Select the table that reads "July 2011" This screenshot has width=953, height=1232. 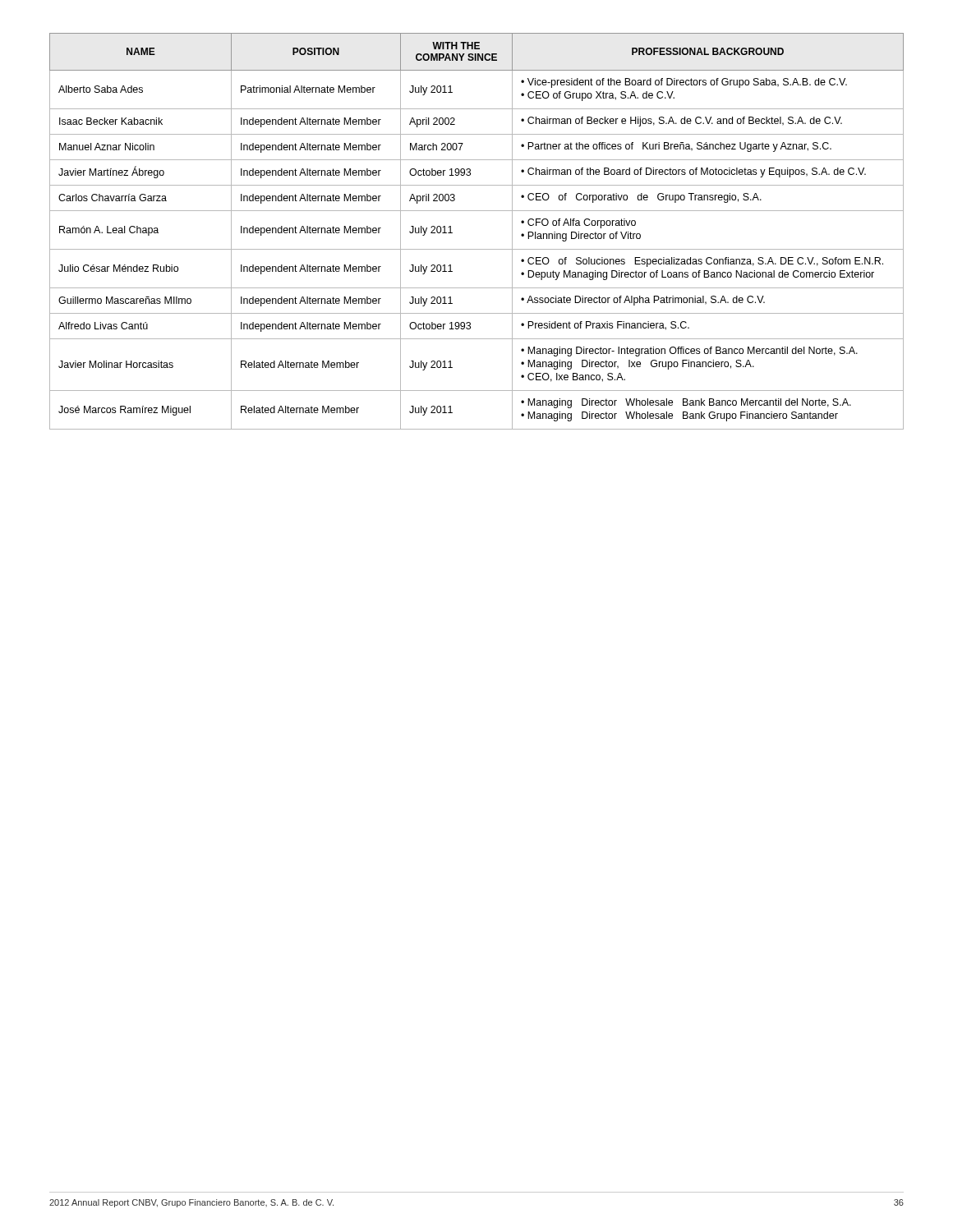click(x=476, y=231)
